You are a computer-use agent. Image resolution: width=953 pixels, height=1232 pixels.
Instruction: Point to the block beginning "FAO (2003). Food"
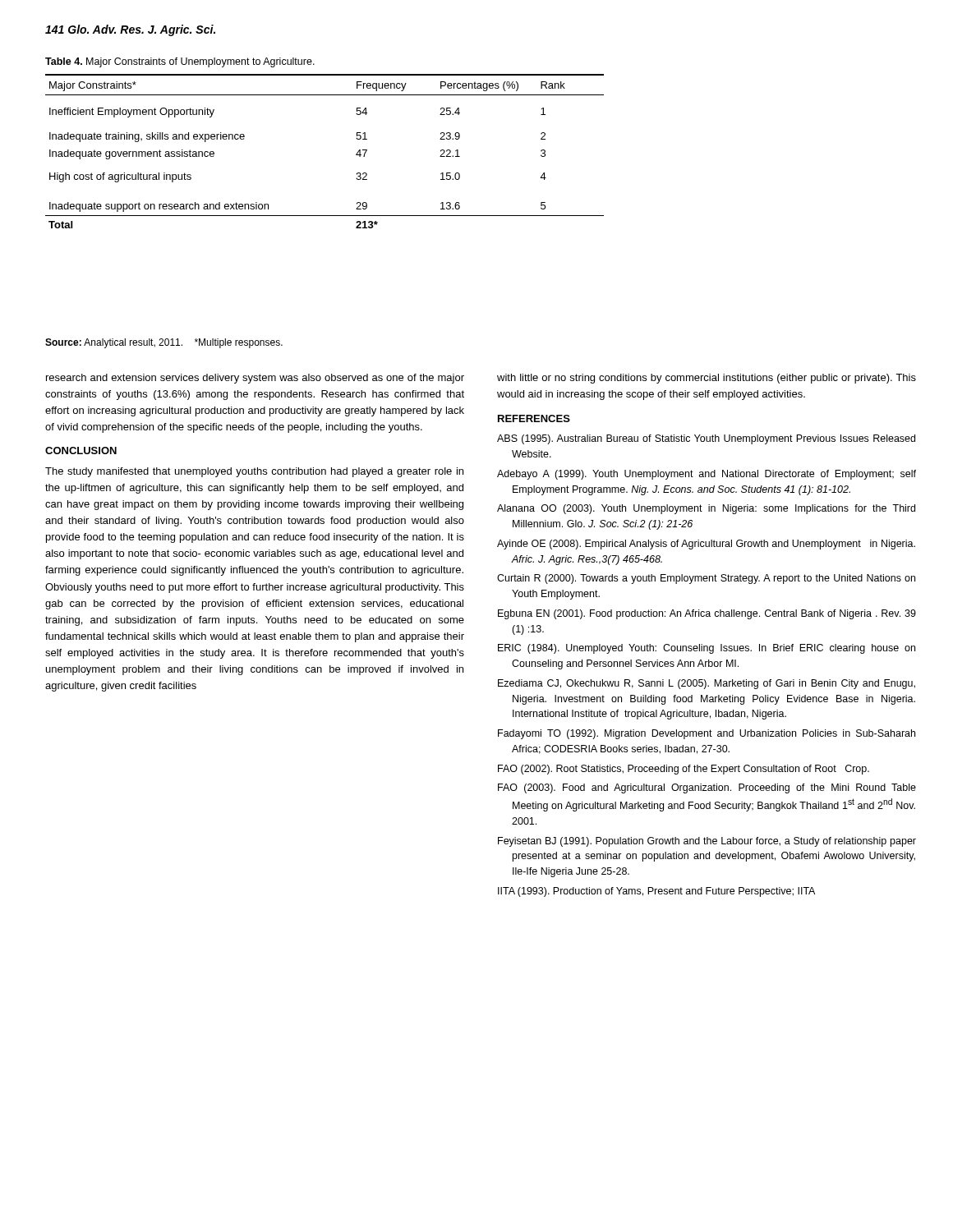click(707, 805)
